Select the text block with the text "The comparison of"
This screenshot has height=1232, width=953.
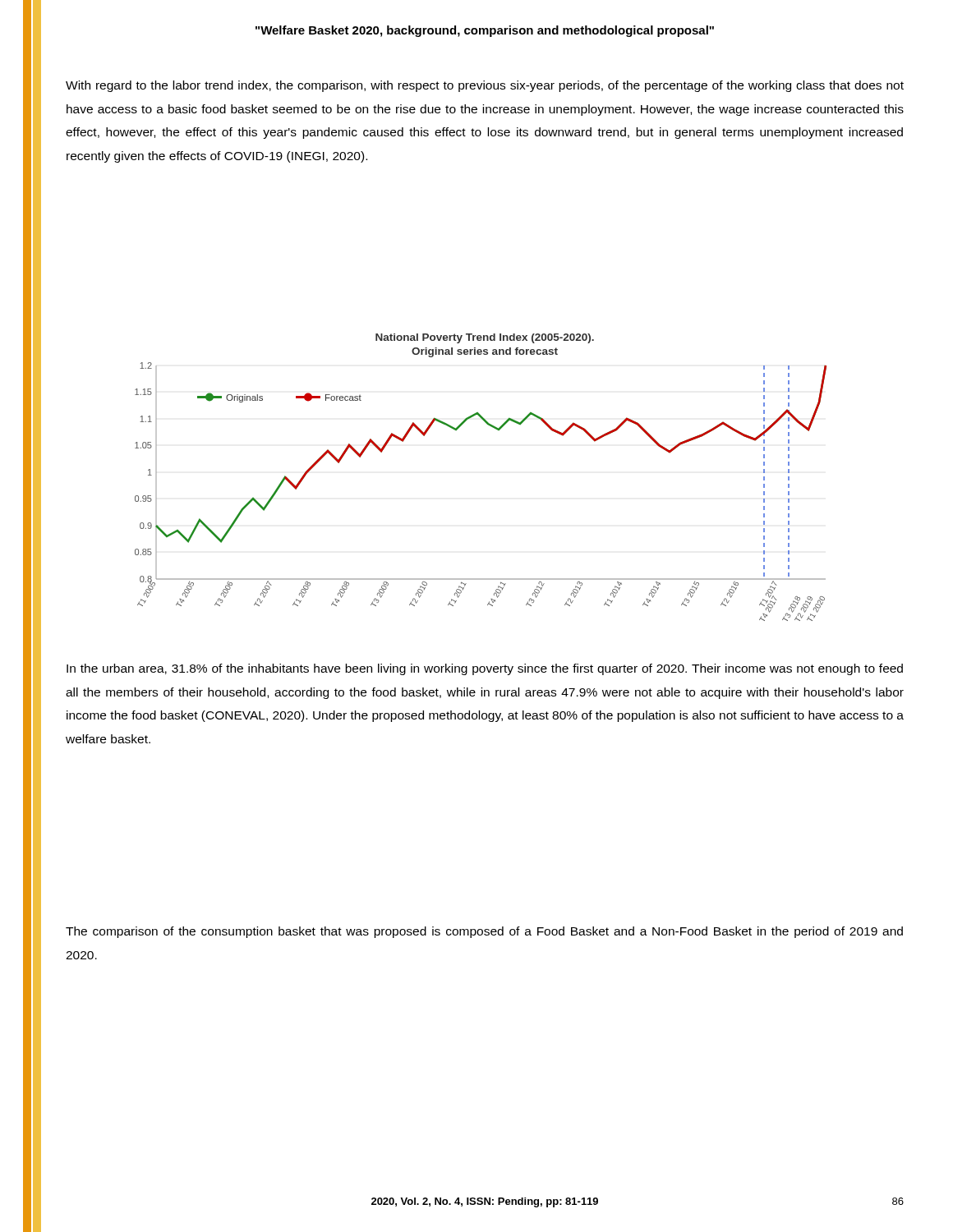pyautogui.click(x=485, y=943)
